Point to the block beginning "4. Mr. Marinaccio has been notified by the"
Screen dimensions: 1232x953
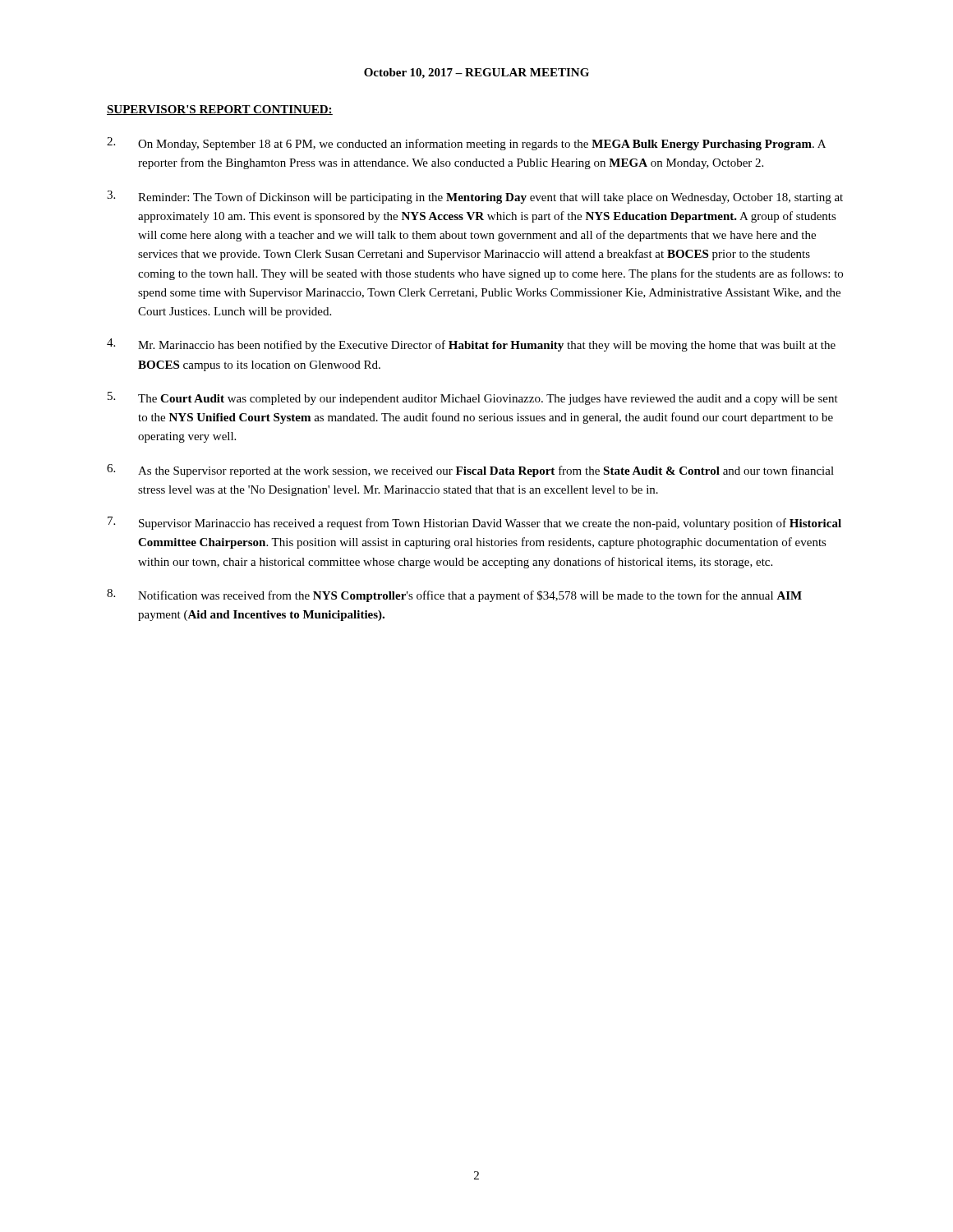pos(476,355)
